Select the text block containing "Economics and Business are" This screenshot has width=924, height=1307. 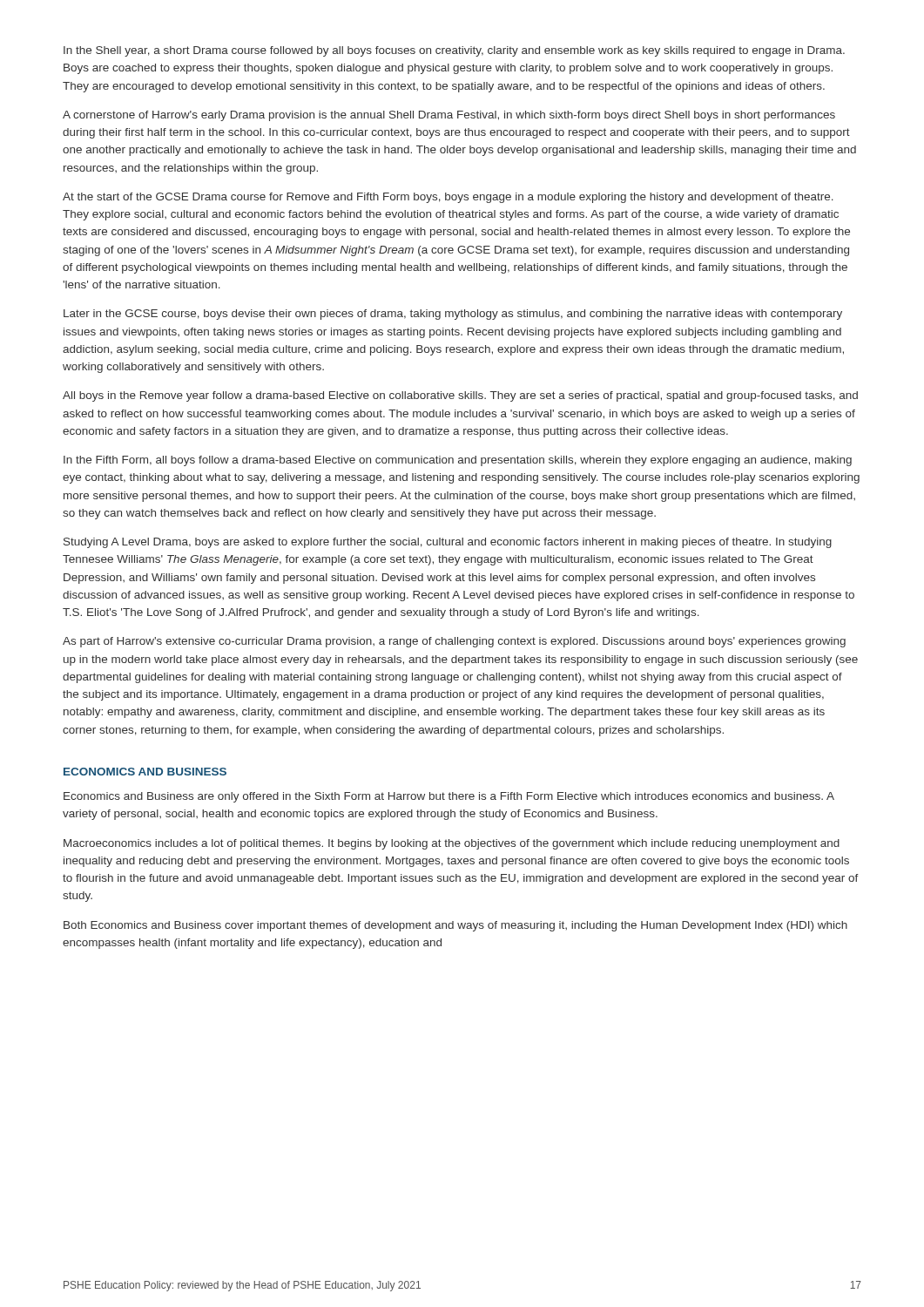tap(462, 805)
